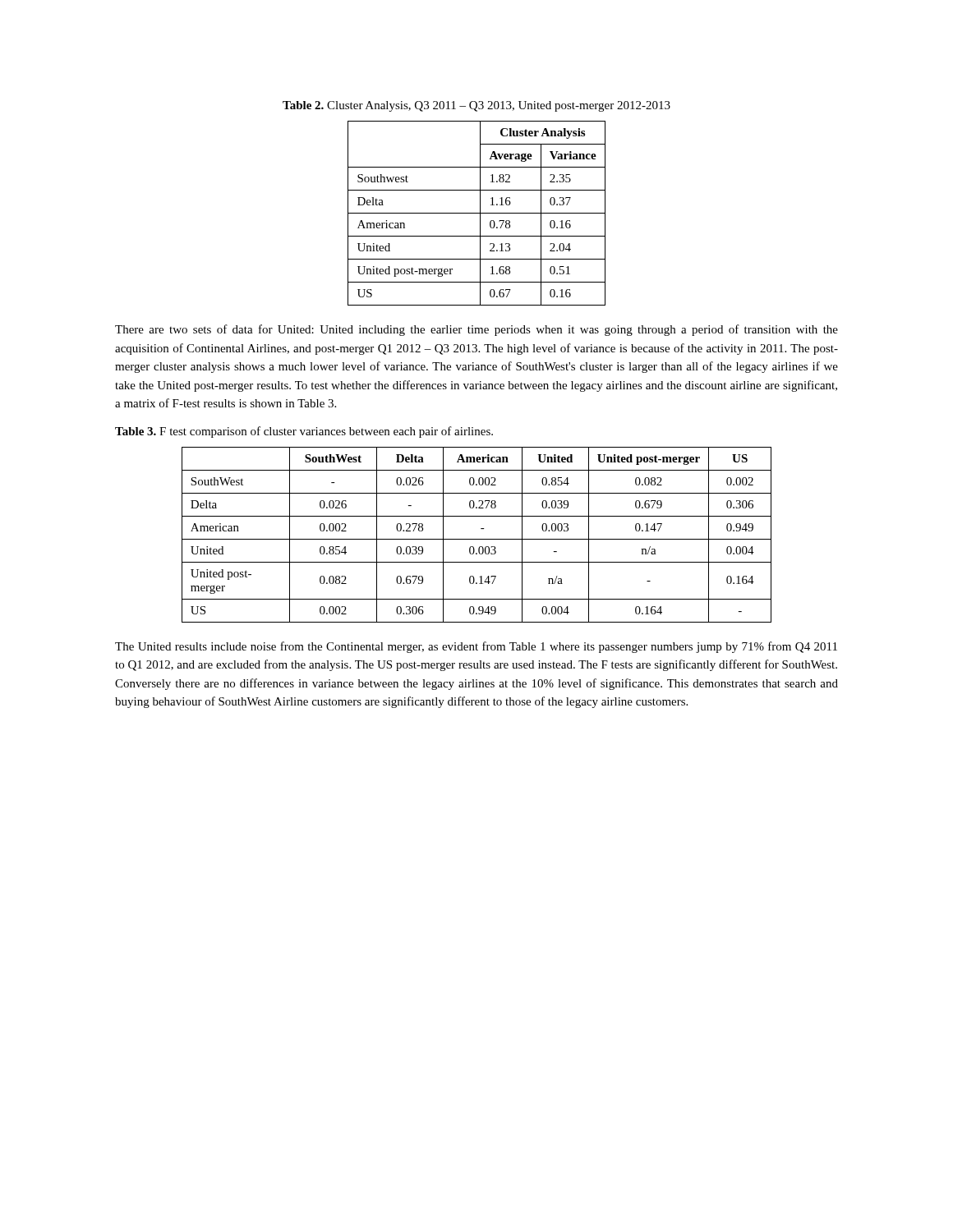Point to the block starting "Table 2. Cluster"
953x1232 pixels.
pos(476,105)
